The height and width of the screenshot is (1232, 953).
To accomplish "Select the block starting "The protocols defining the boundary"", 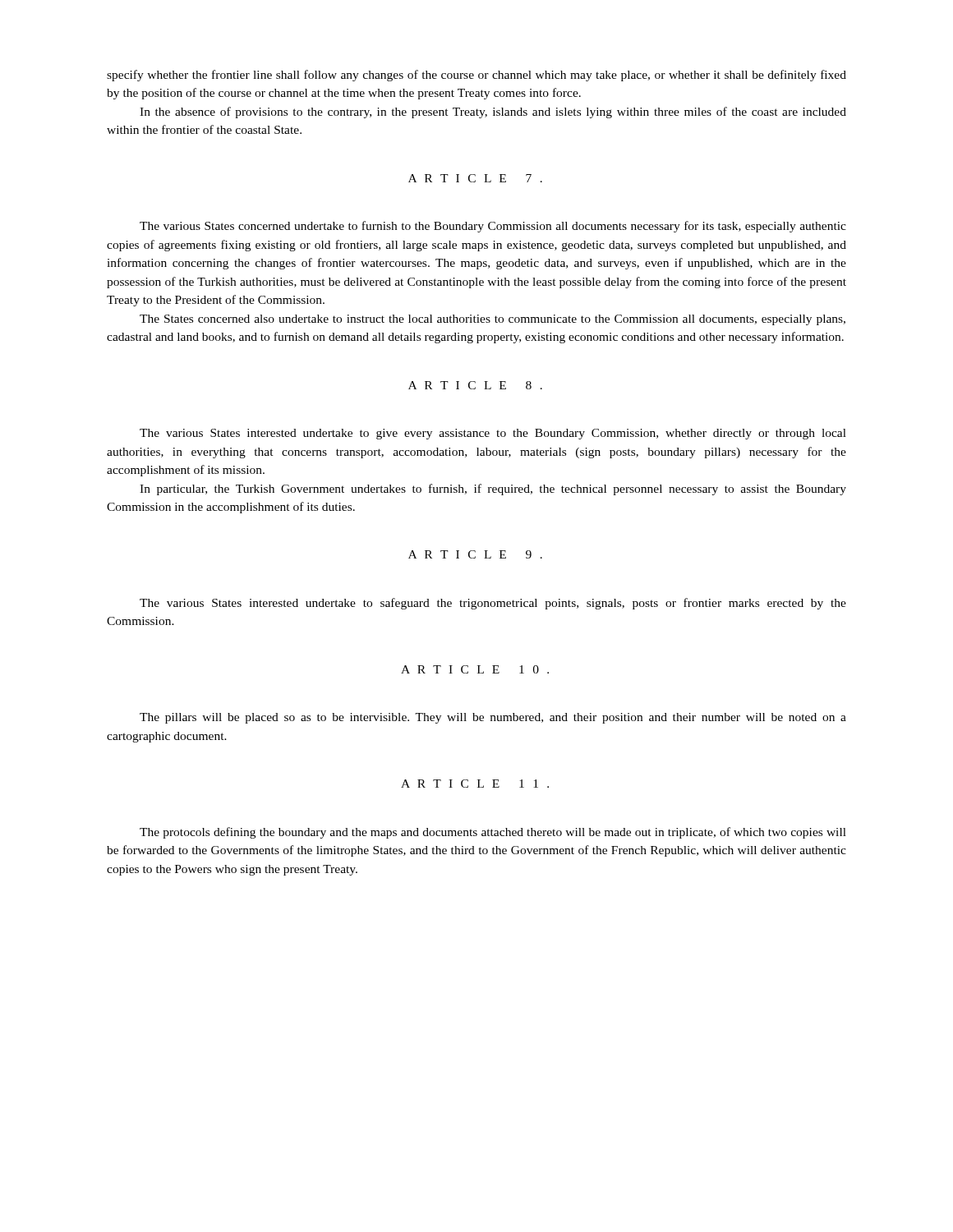I will pyautogui.click(x=476, y=850).
